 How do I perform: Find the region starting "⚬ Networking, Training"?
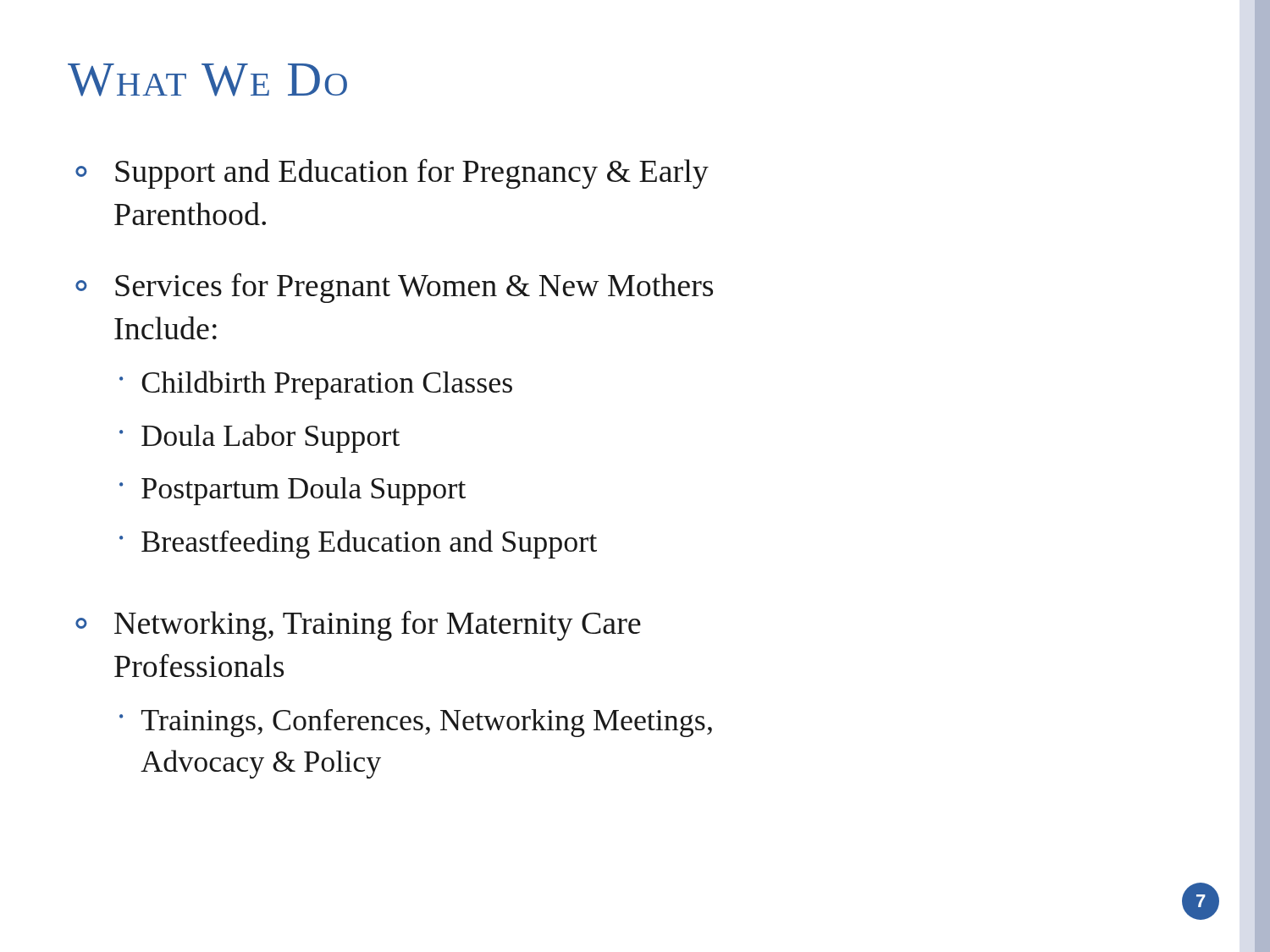coord(358,626)
